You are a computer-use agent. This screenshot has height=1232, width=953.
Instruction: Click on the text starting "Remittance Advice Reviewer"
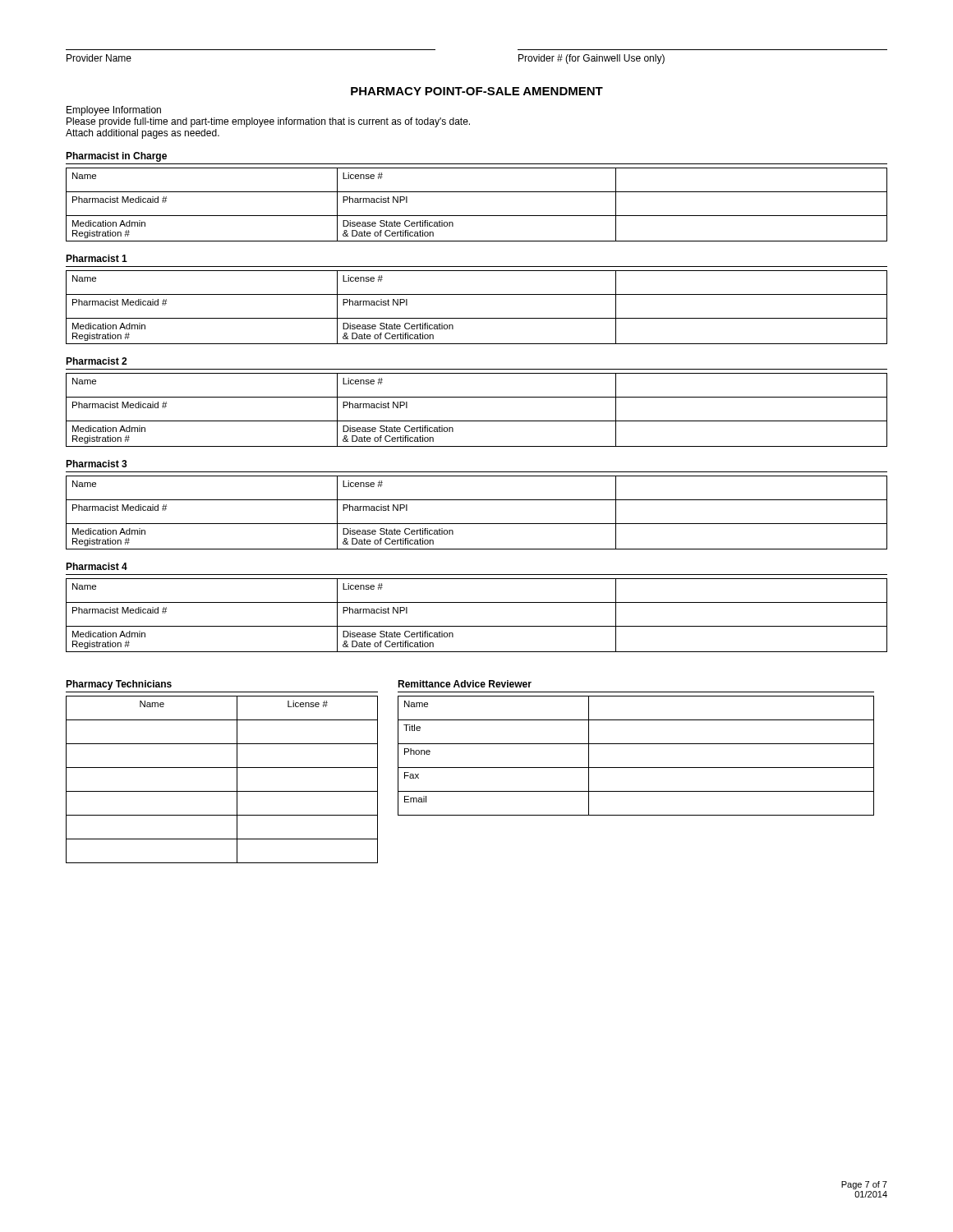465,684
